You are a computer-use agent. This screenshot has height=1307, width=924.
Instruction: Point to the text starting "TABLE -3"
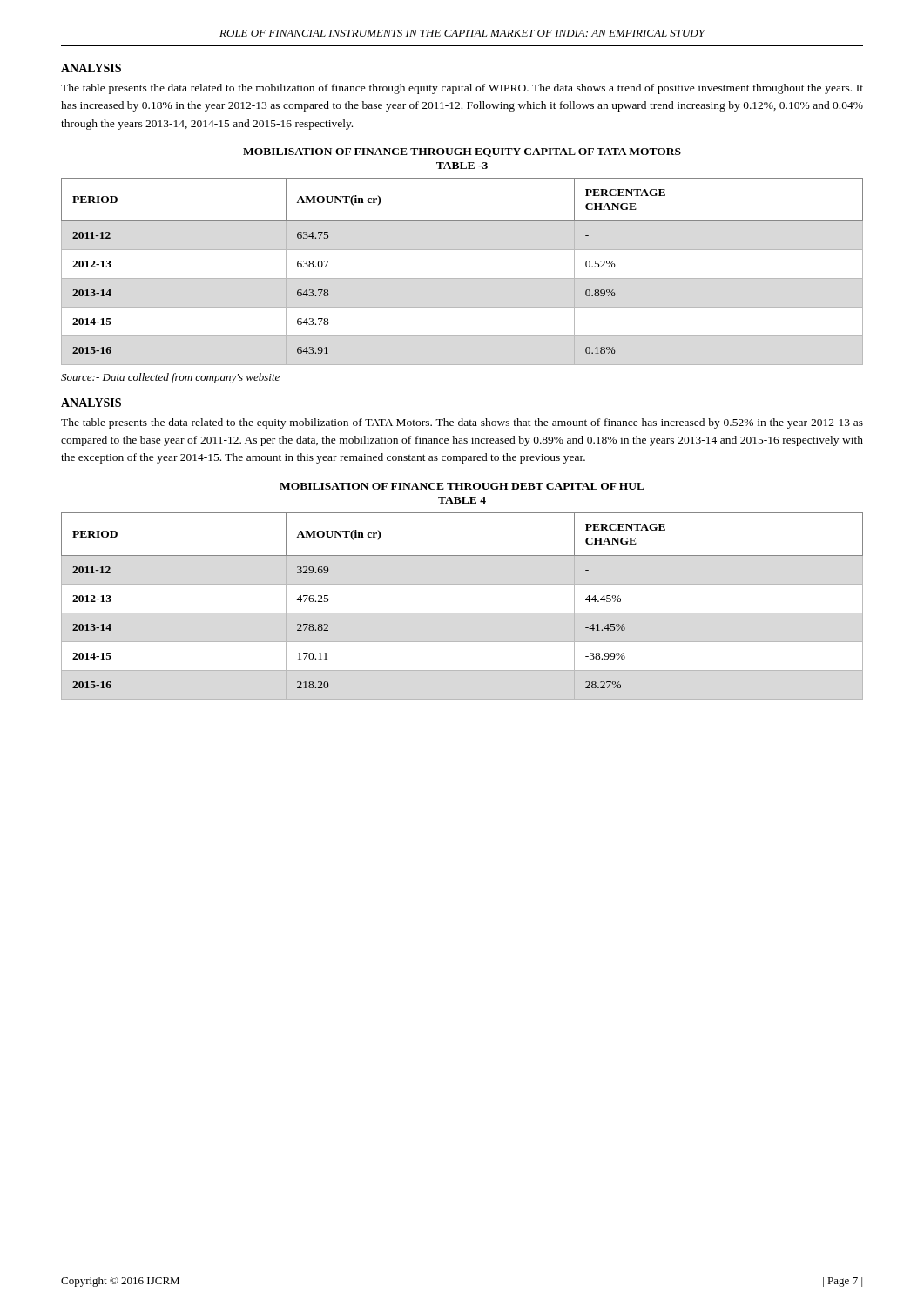(x=462, y=165)
